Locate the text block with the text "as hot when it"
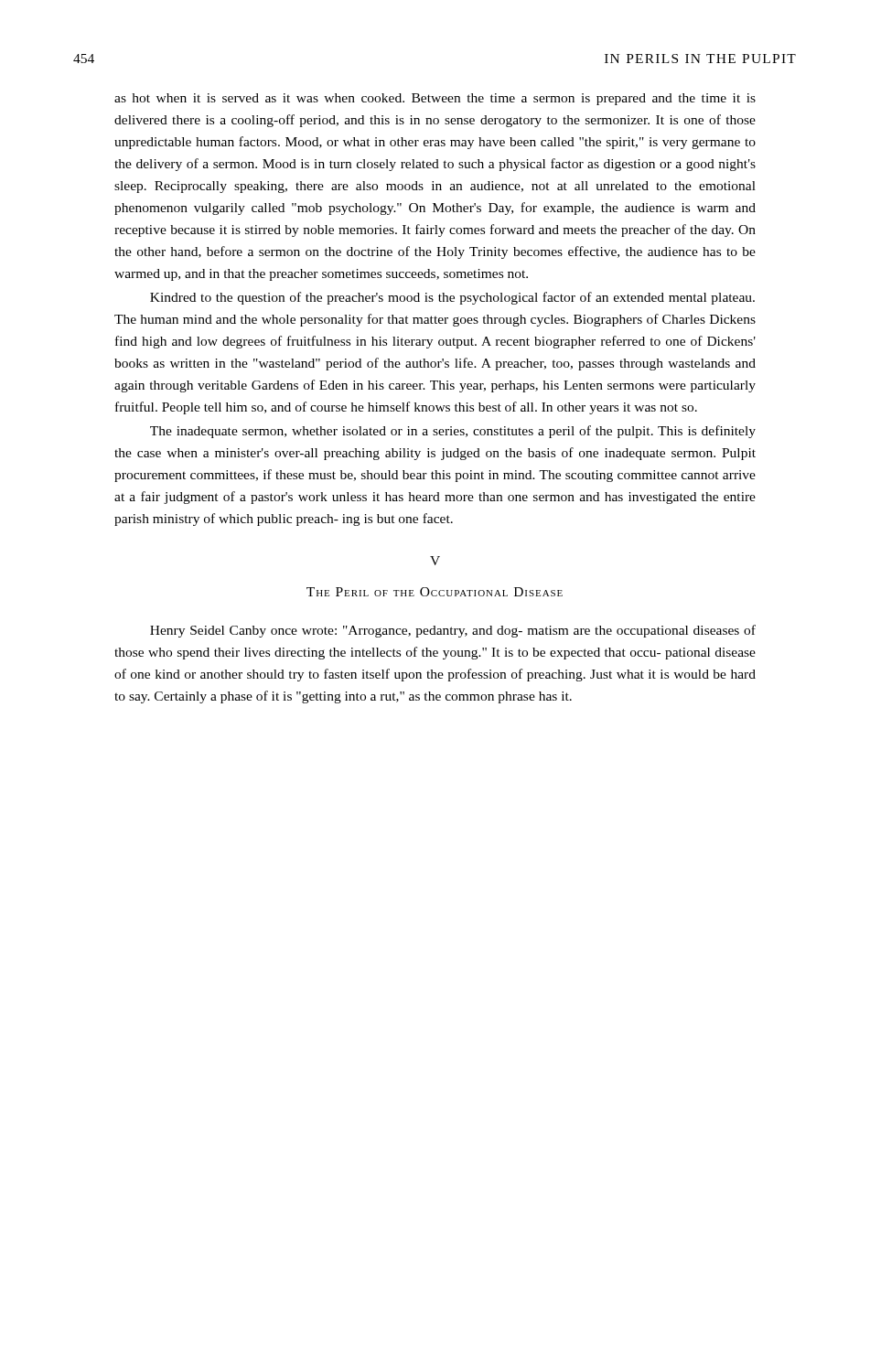870x1372 pixels. (x=435, y=186)
